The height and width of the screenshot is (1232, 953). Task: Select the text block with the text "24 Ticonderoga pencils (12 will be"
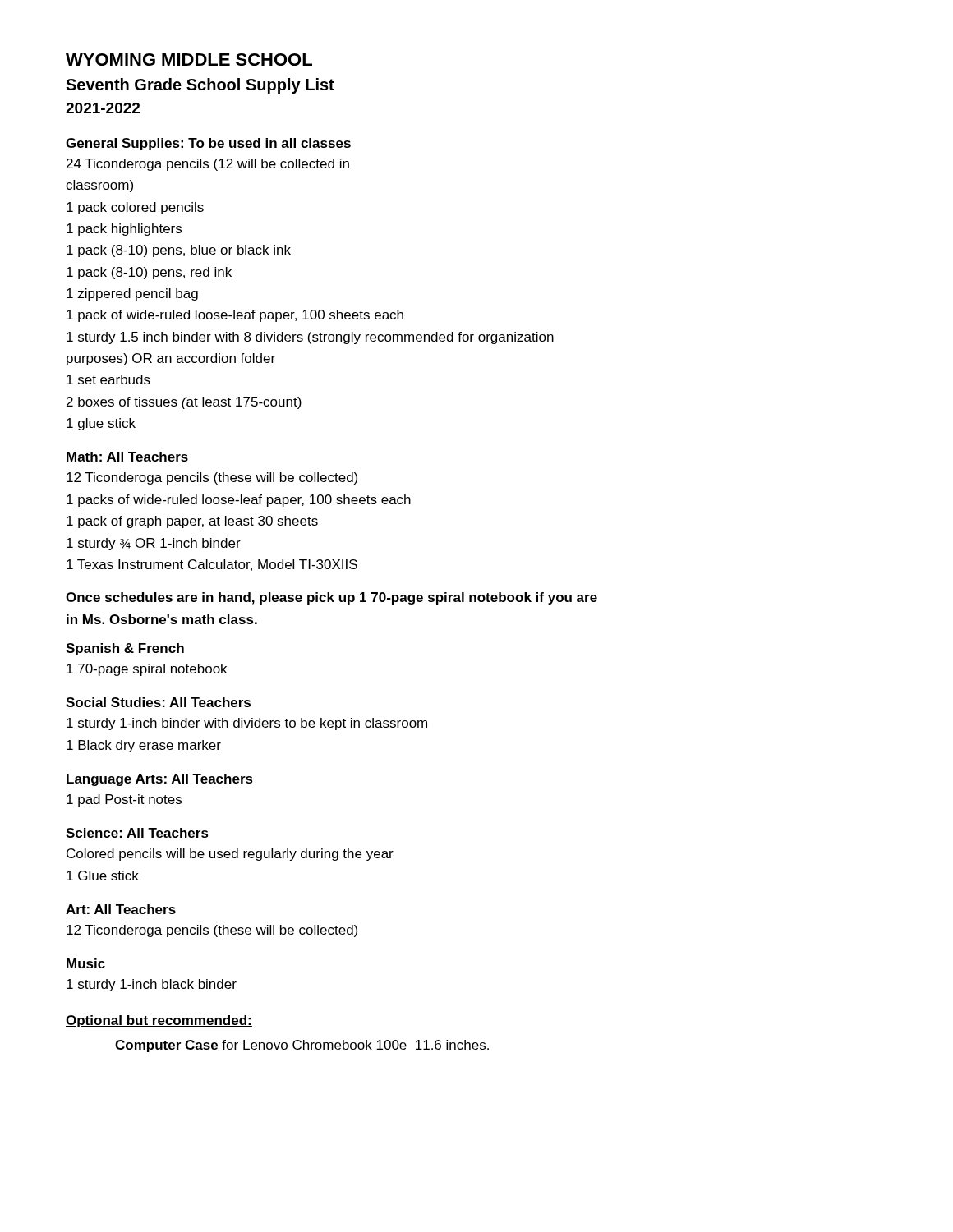[208, 175]
